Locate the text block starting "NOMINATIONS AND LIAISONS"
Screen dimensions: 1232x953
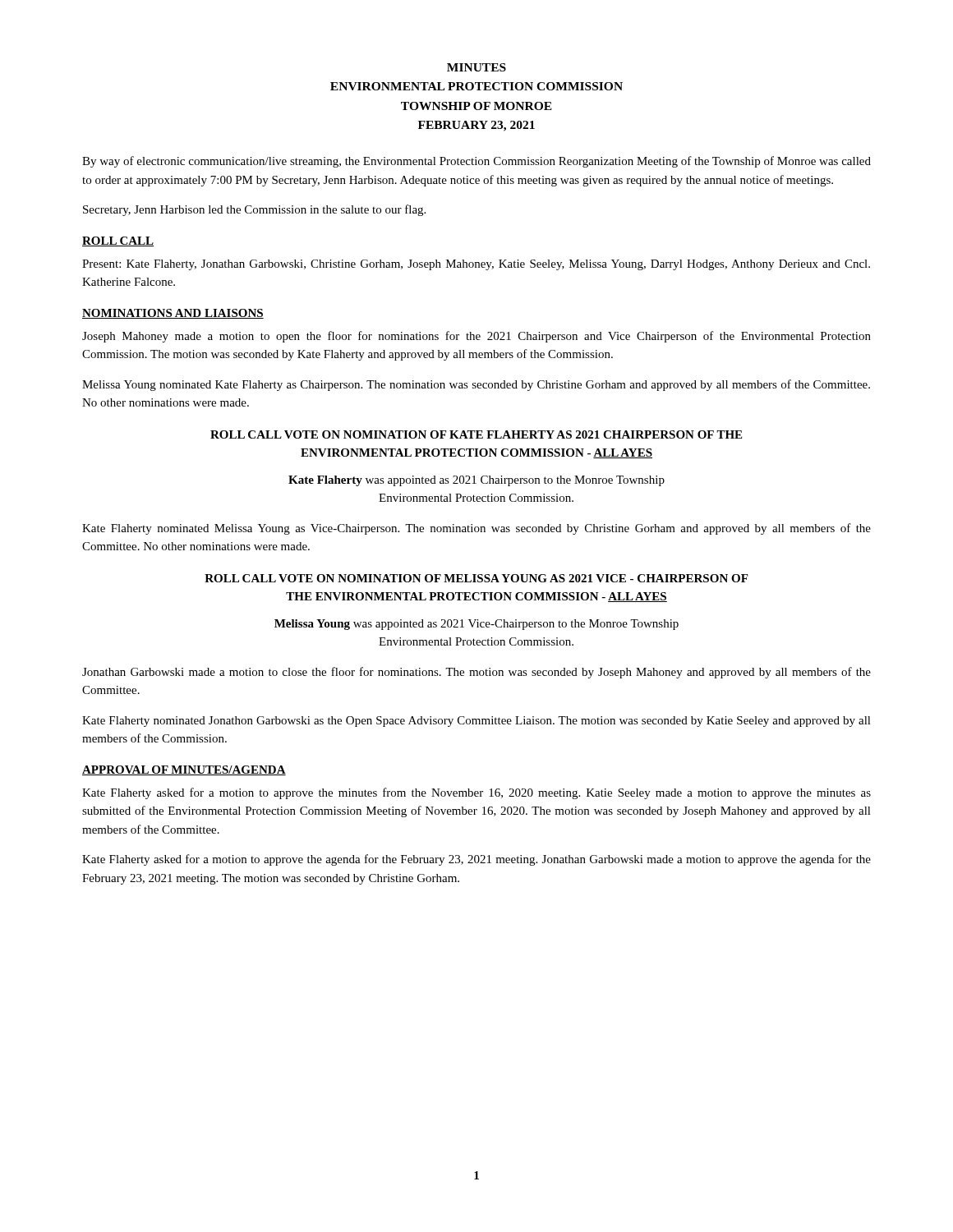(x=173, y=312)
